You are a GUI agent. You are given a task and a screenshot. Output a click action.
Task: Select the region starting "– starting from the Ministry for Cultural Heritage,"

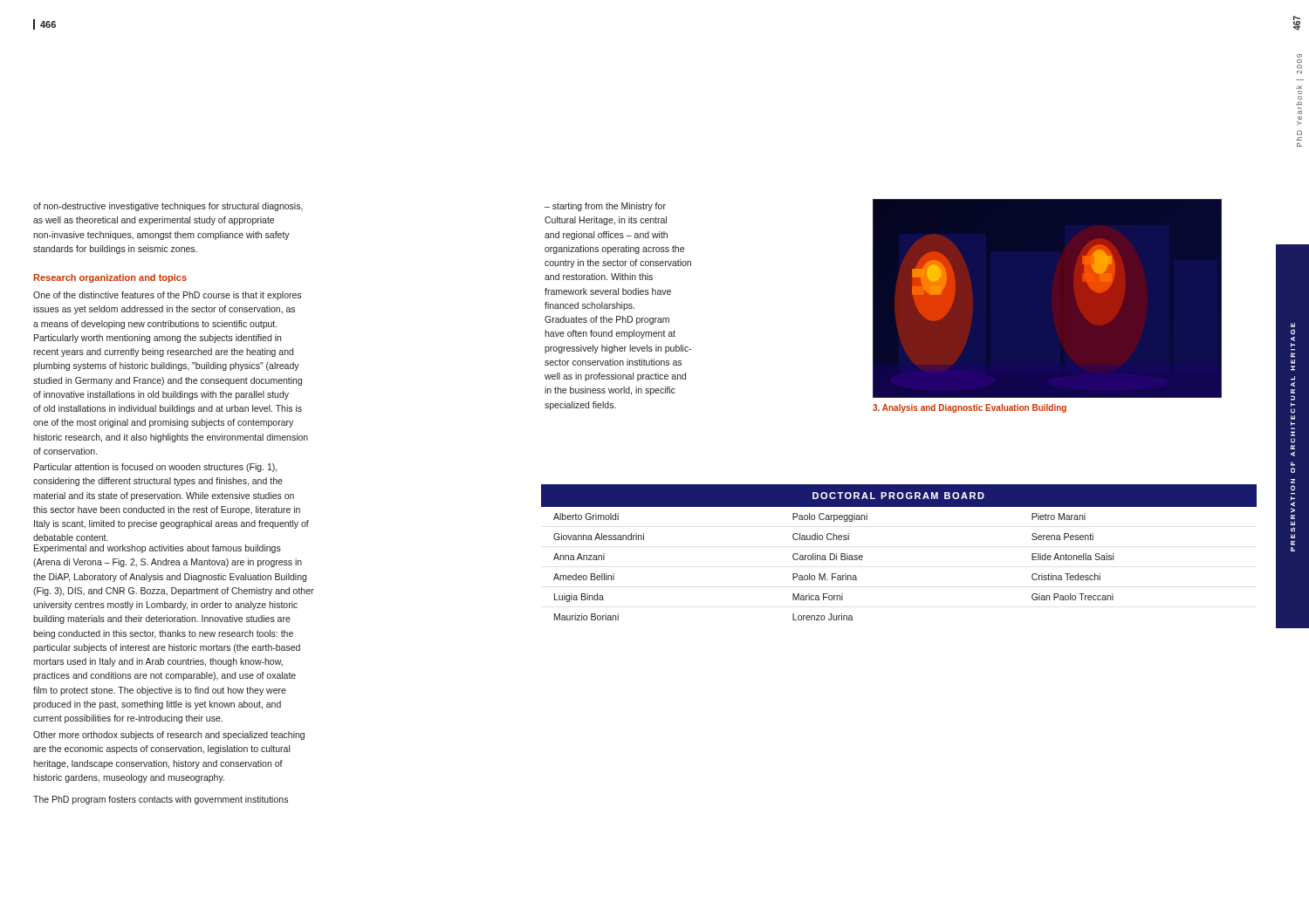(x=618, y=305)
